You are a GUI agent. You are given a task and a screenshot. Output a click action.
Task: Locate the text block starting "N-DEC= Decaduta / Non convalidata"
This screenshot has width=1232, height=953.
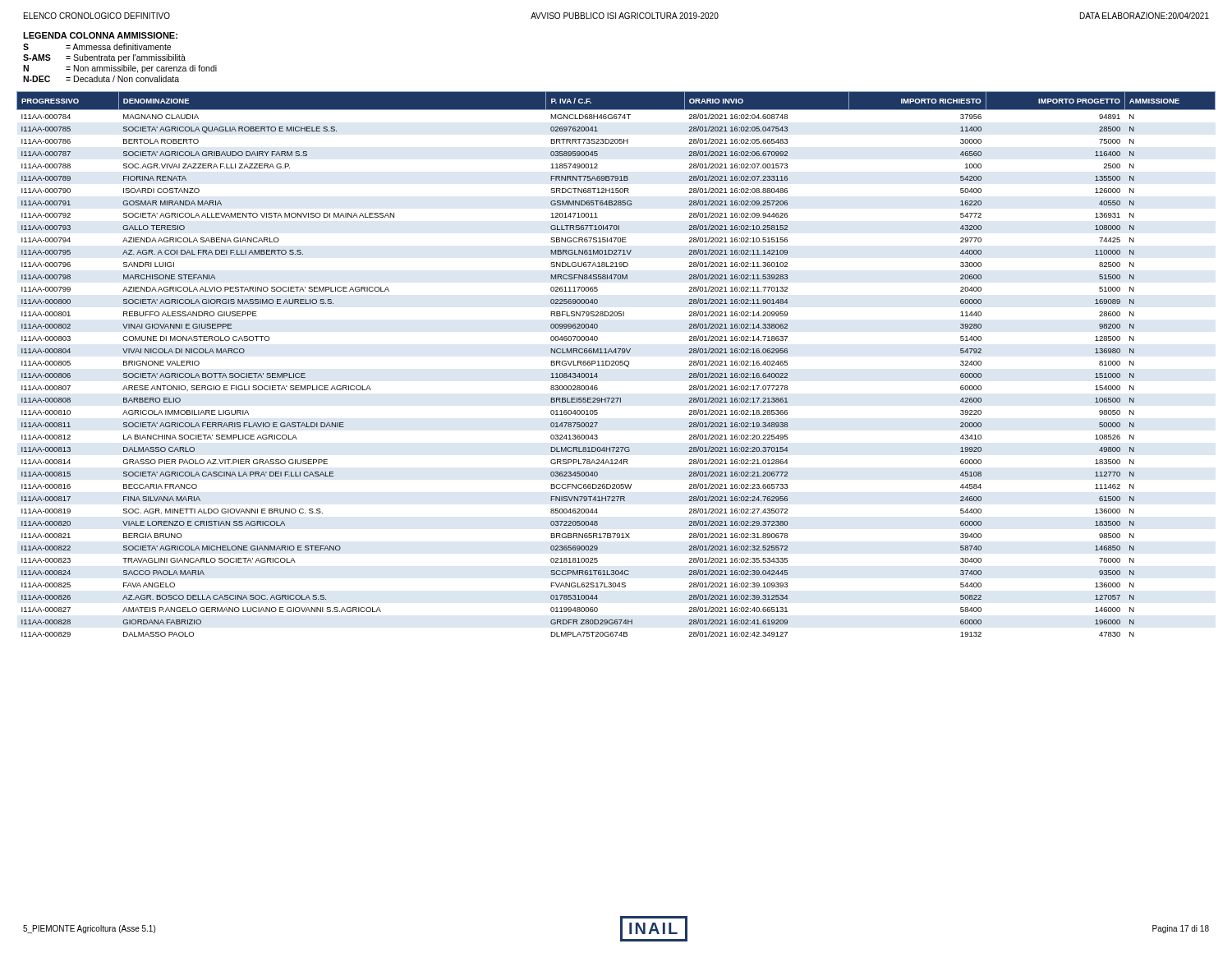coord(101,79)
